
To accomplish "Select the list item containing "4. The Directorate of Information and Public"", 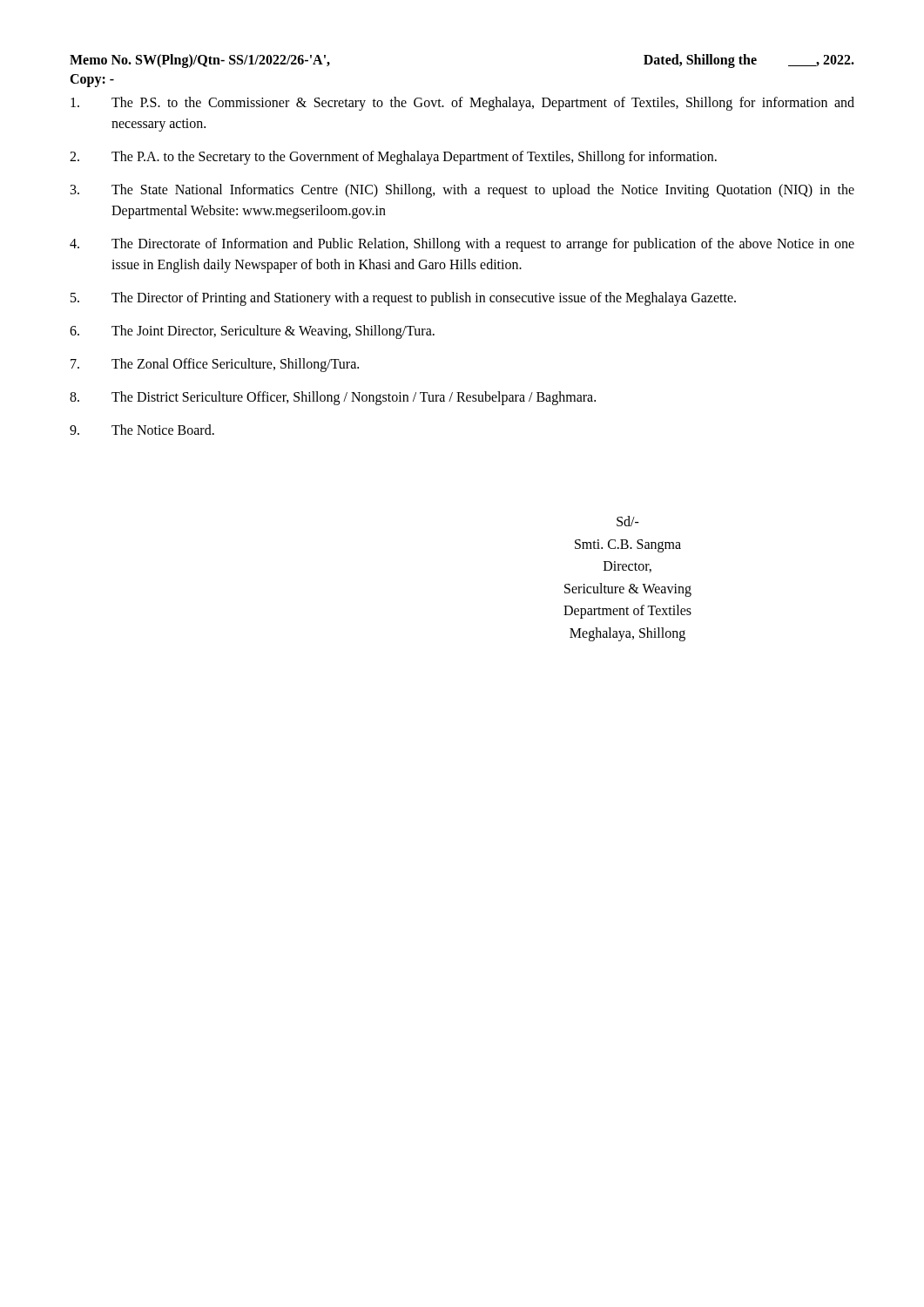I will (462, 254).
